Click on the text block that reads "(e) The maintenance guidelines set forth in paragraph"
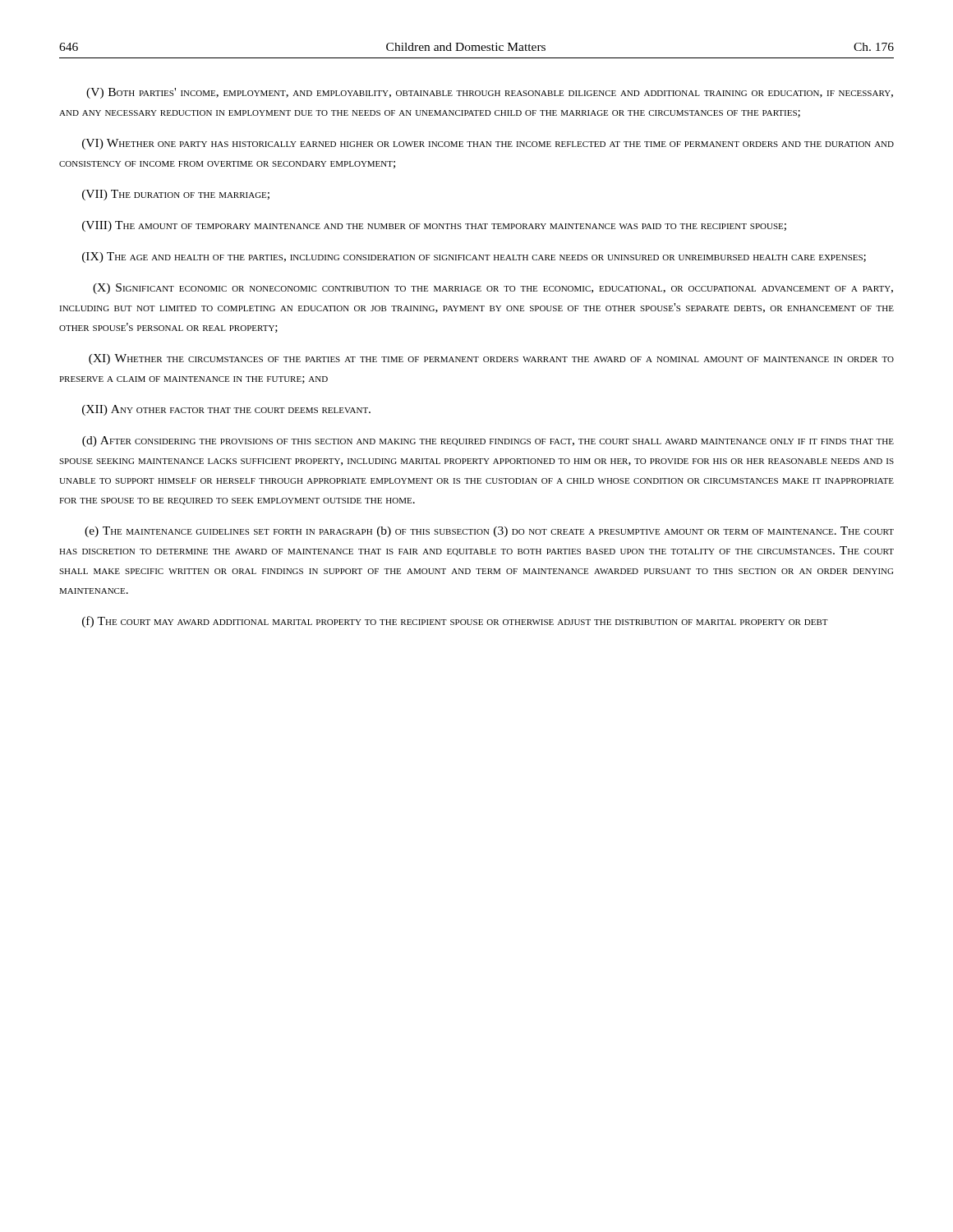The width and height of the screenshot is (953, 1232). click(476, 560)
